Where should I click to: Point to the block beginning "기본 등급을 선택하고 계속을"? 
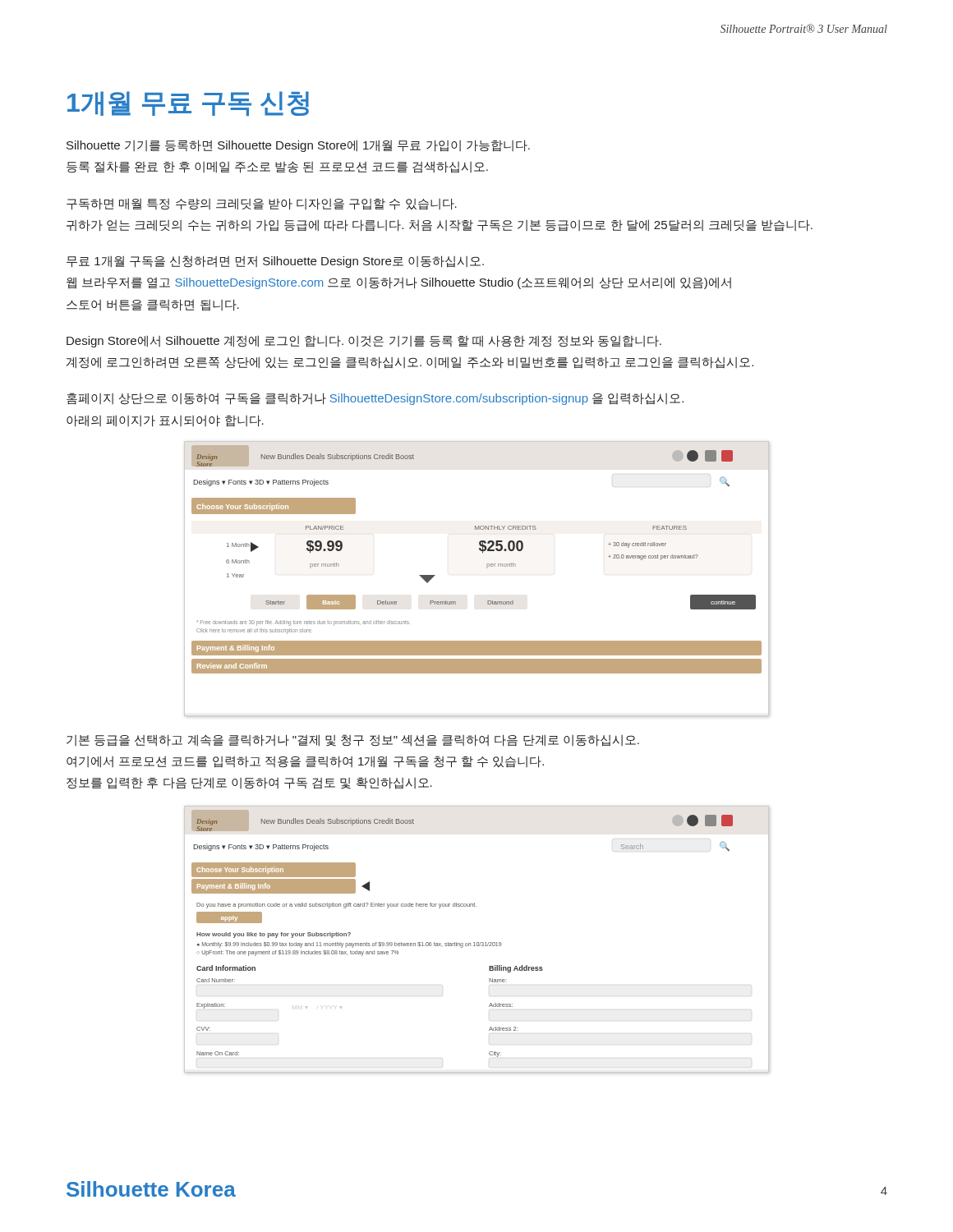[353, 761]
